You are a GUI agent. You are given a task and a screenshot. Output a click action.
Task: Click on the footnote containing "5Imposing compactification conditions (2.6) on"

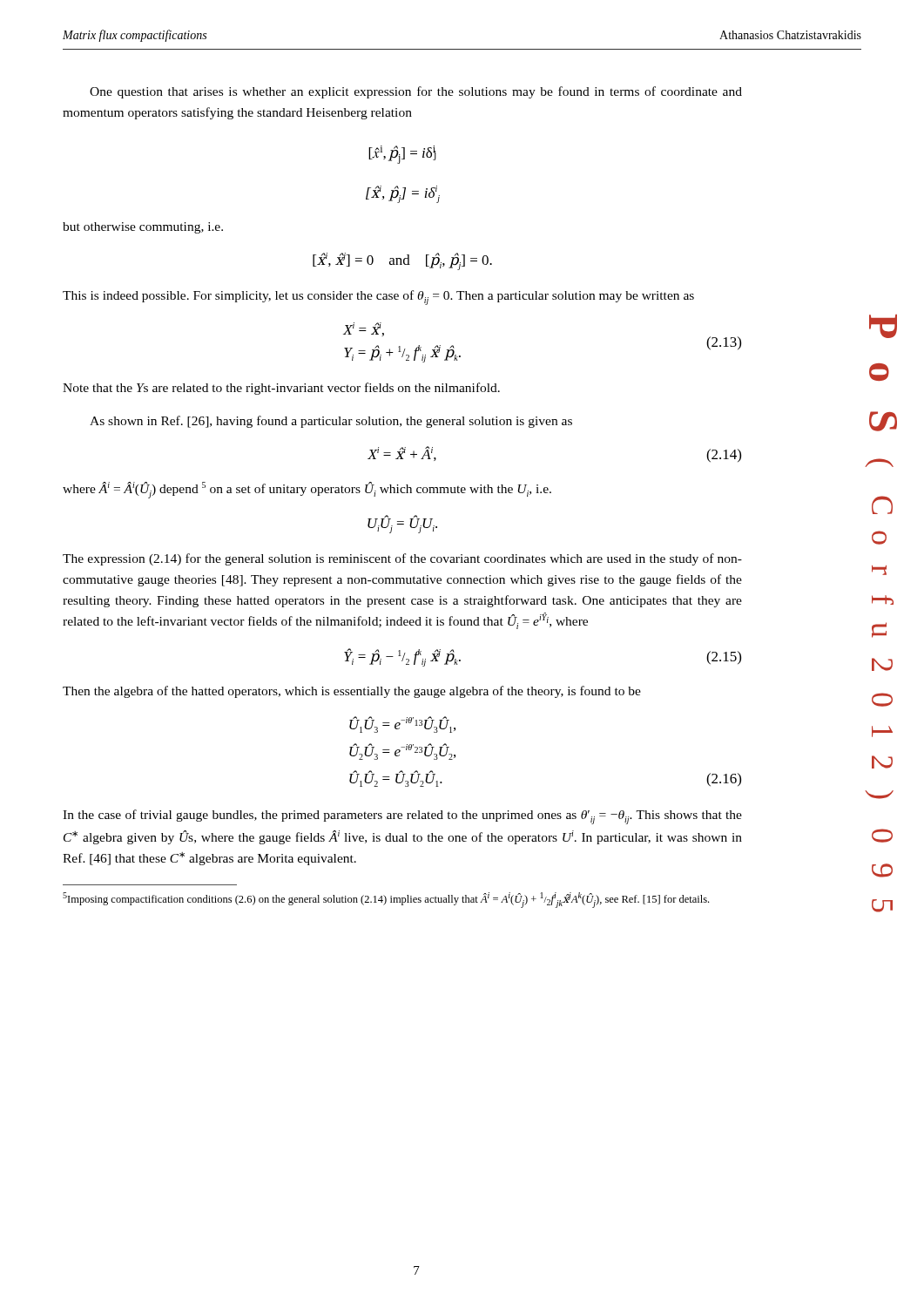click(386, 899)
